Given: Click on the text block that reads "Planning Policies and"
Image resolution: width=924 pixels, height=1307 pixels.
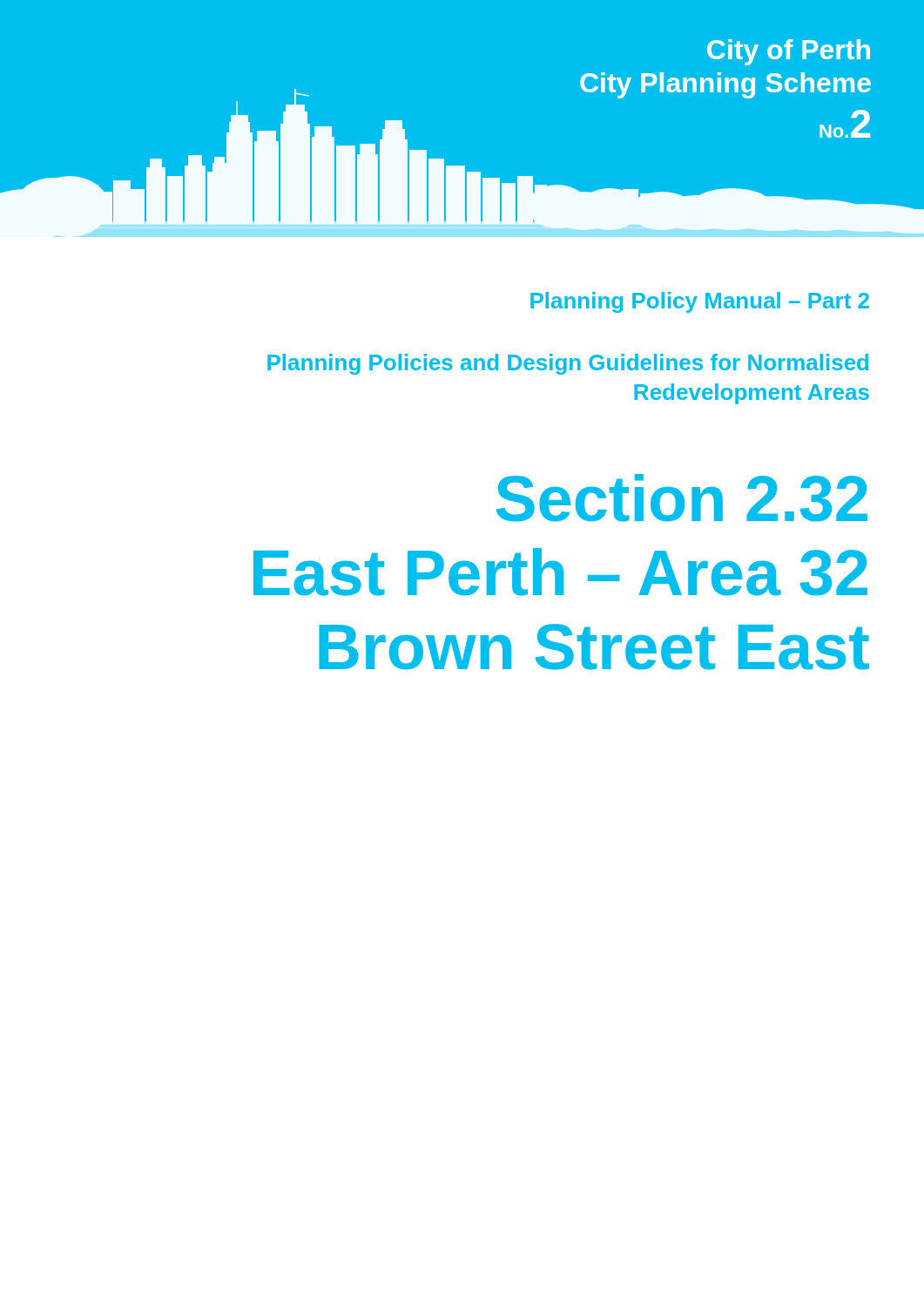Looking at the screenshot, I should coord(568,377).
